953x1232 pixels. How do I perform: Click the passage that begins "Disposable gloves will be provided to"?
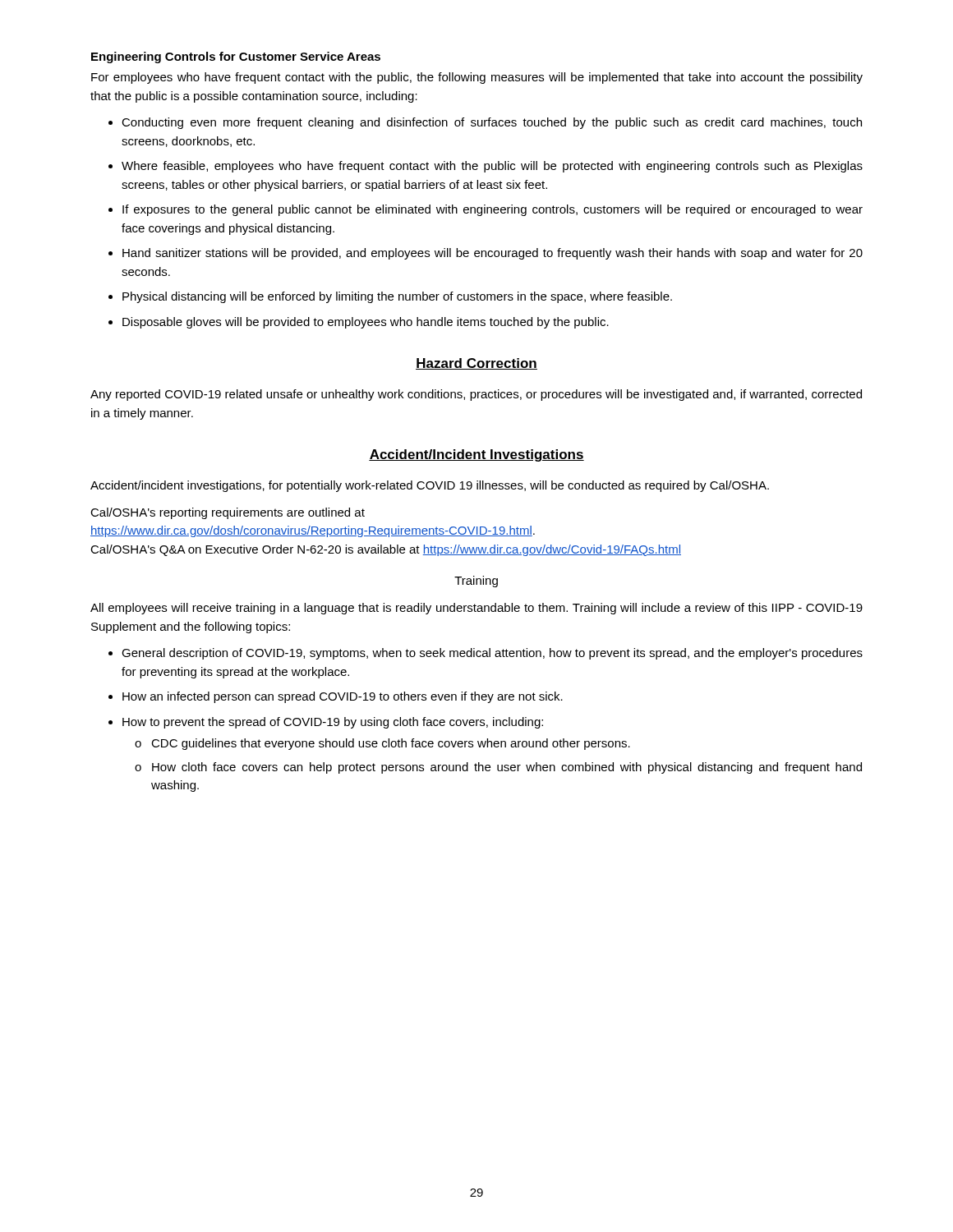click(365, 321)
